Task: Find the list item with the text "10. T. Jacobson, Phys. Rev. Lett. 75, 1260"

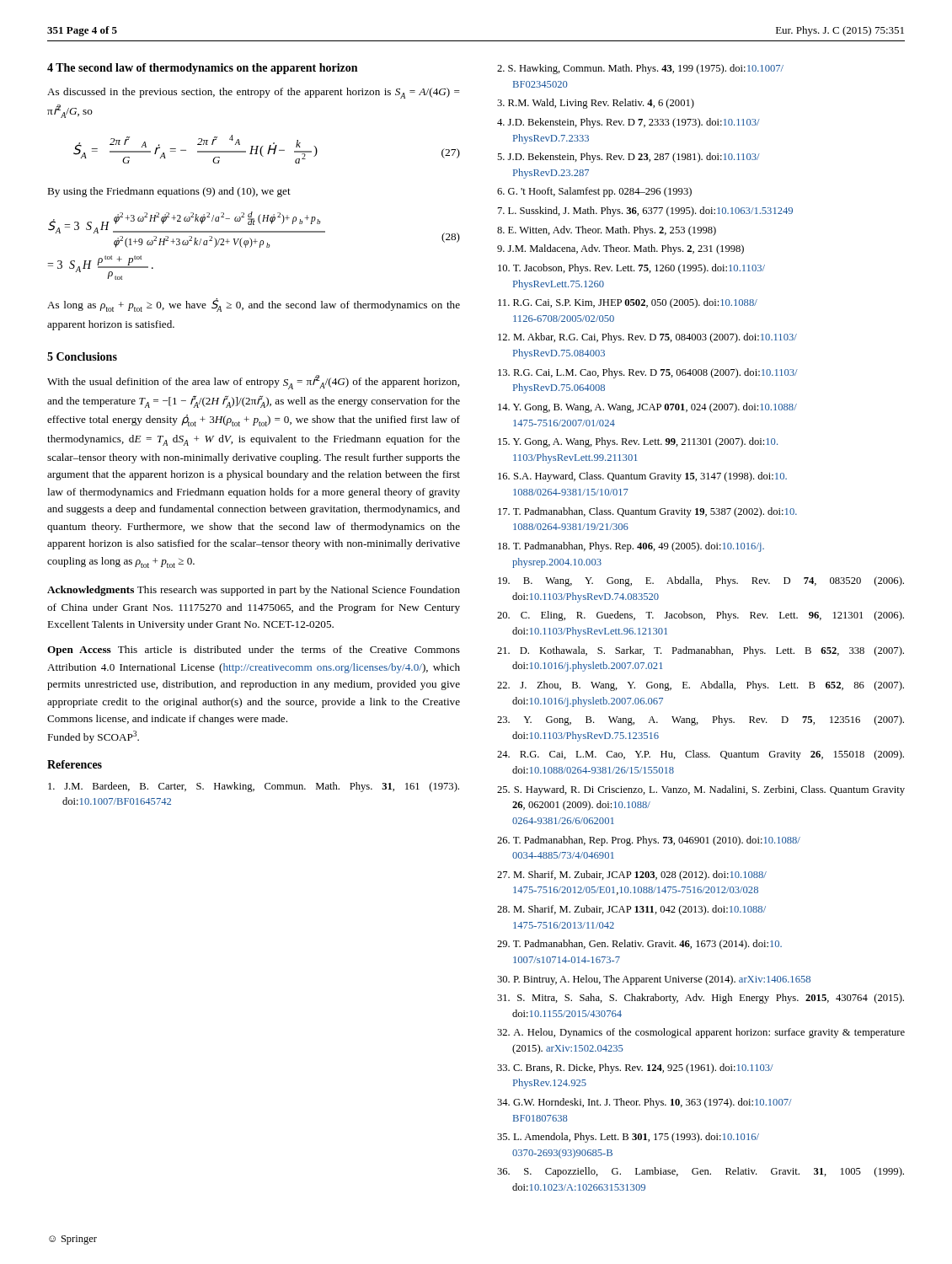Action: tap(631, 276)
